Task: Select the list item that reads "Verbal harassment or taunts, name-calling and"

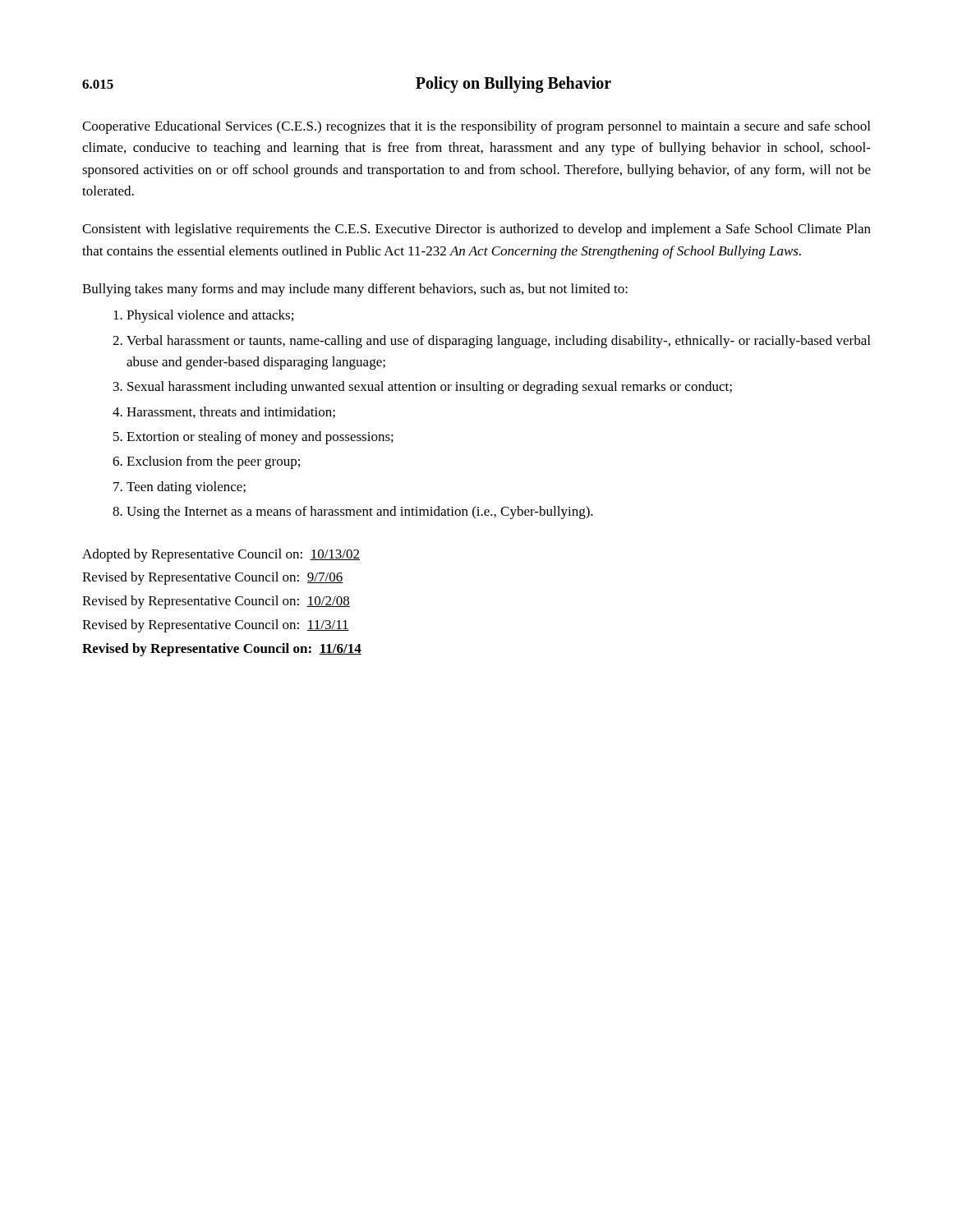Action: point(499,351)
